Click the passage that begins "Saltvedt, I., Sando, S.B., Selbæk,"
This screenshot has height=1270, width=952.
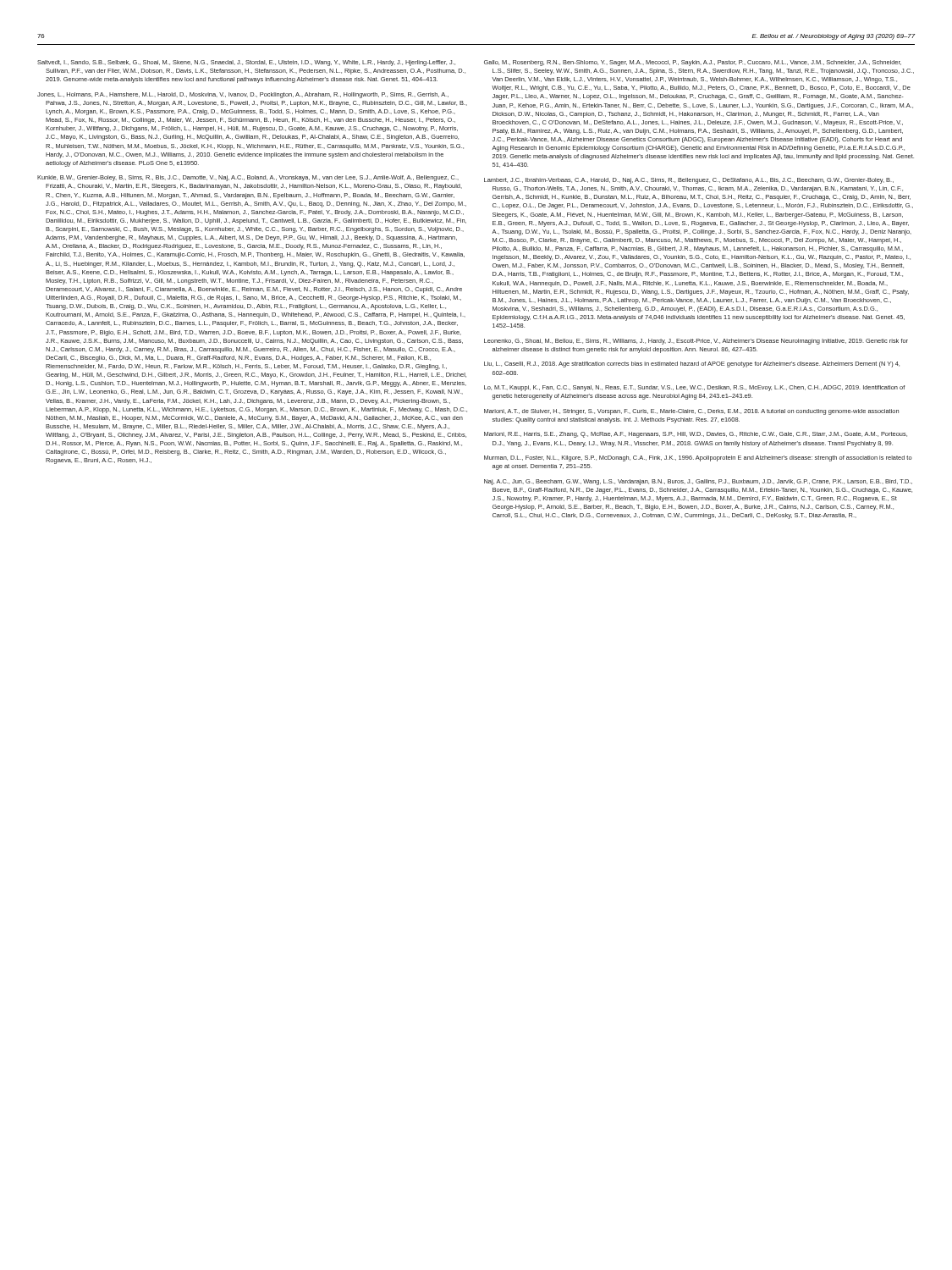click(253, 71)
